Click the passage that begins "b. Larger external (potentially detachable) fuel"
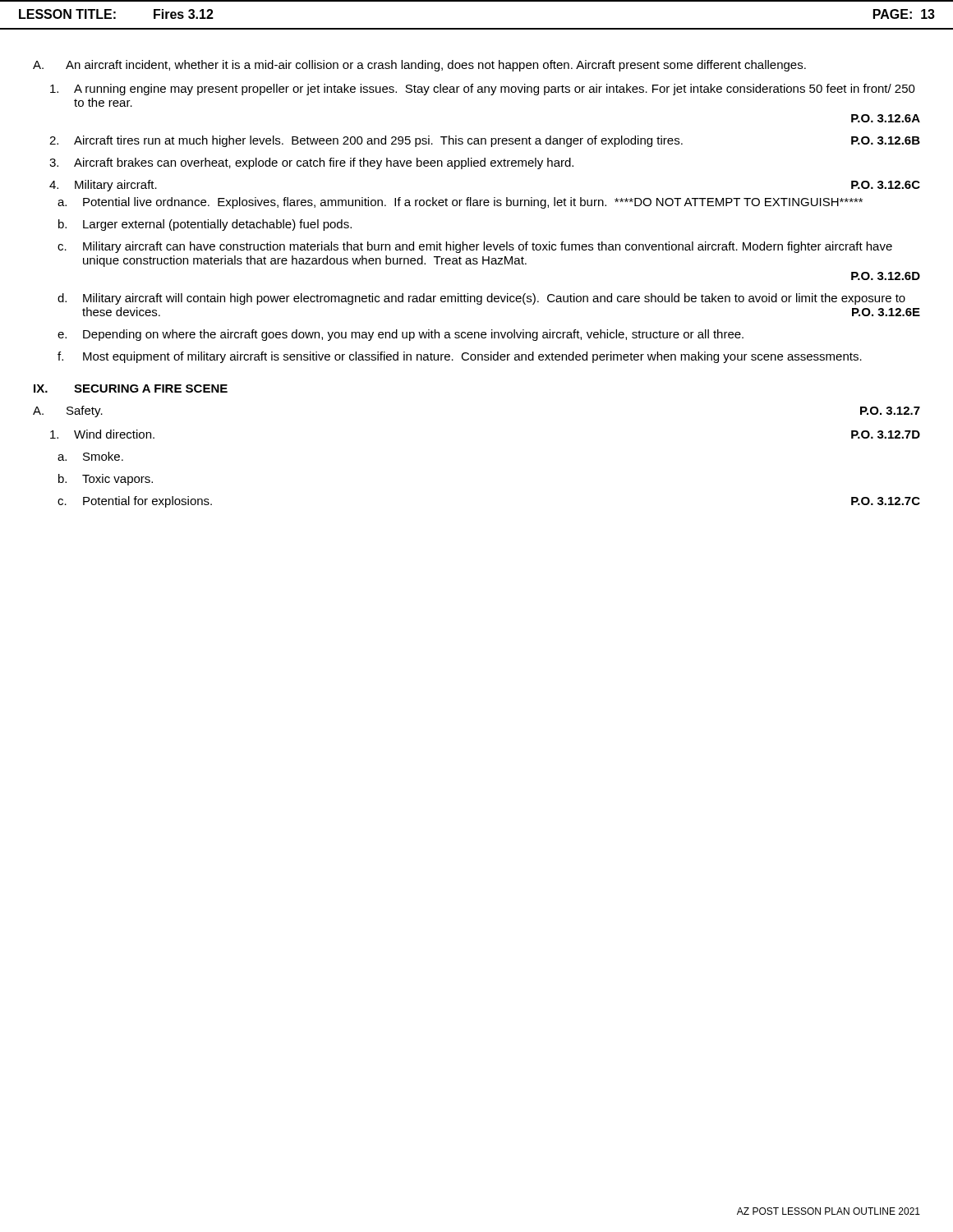Screen dimensions: 1232x953 [x=205, y=225]
